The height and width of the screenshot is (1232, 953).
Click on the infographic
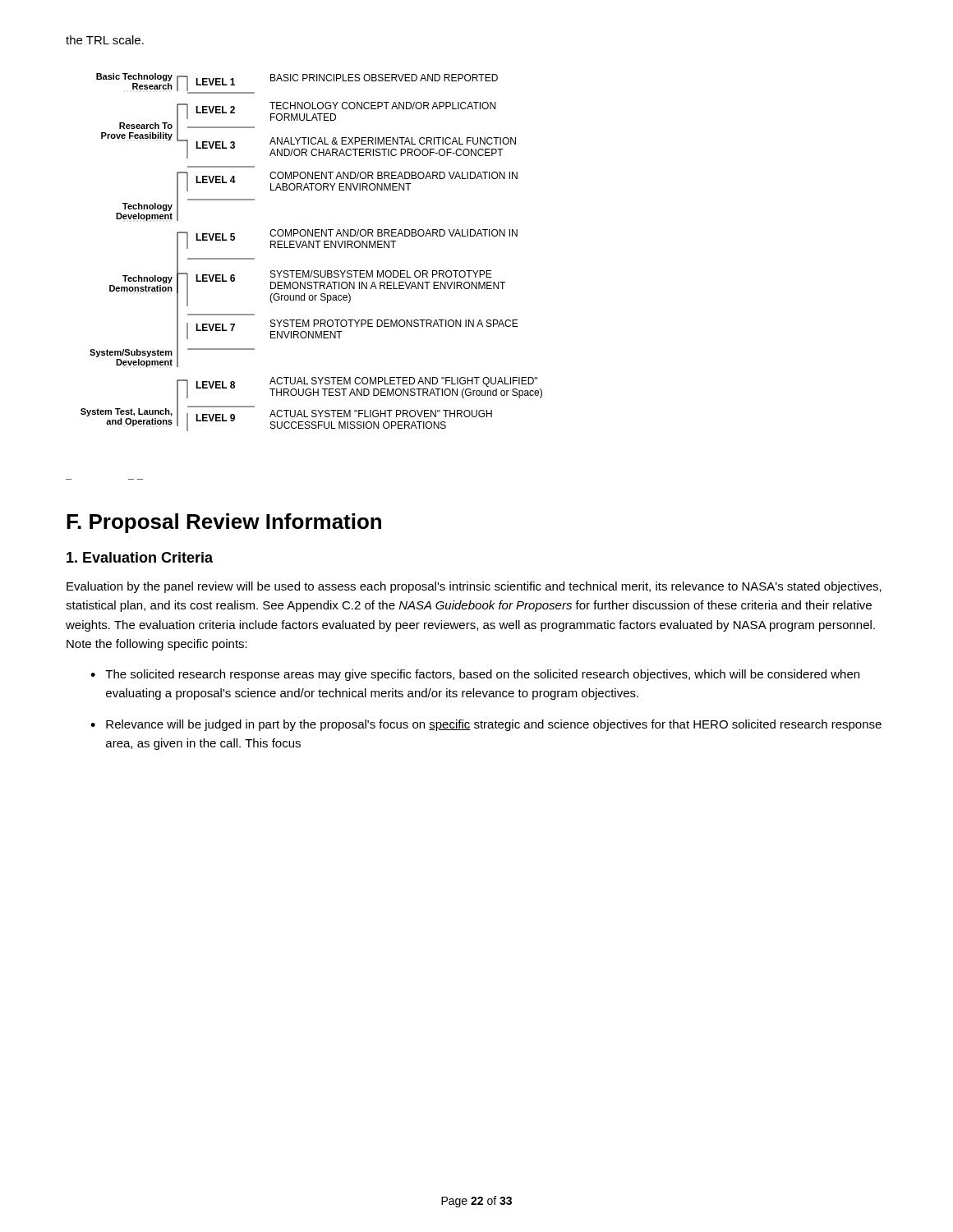(x=476, y=267)
